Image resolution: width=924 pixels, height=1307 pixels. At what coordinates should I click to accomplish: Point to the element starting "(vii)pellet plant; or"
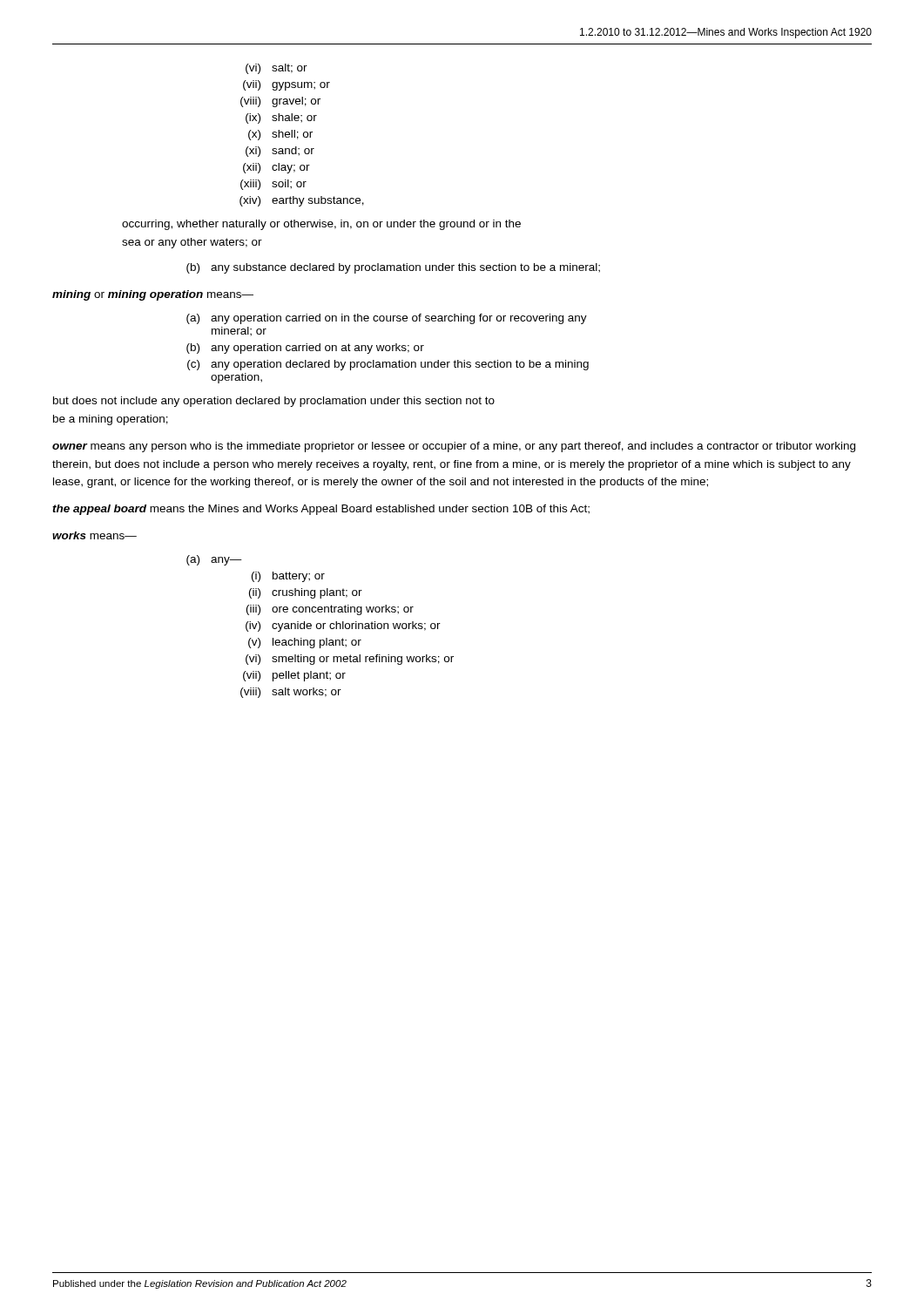tap(269, 675)
